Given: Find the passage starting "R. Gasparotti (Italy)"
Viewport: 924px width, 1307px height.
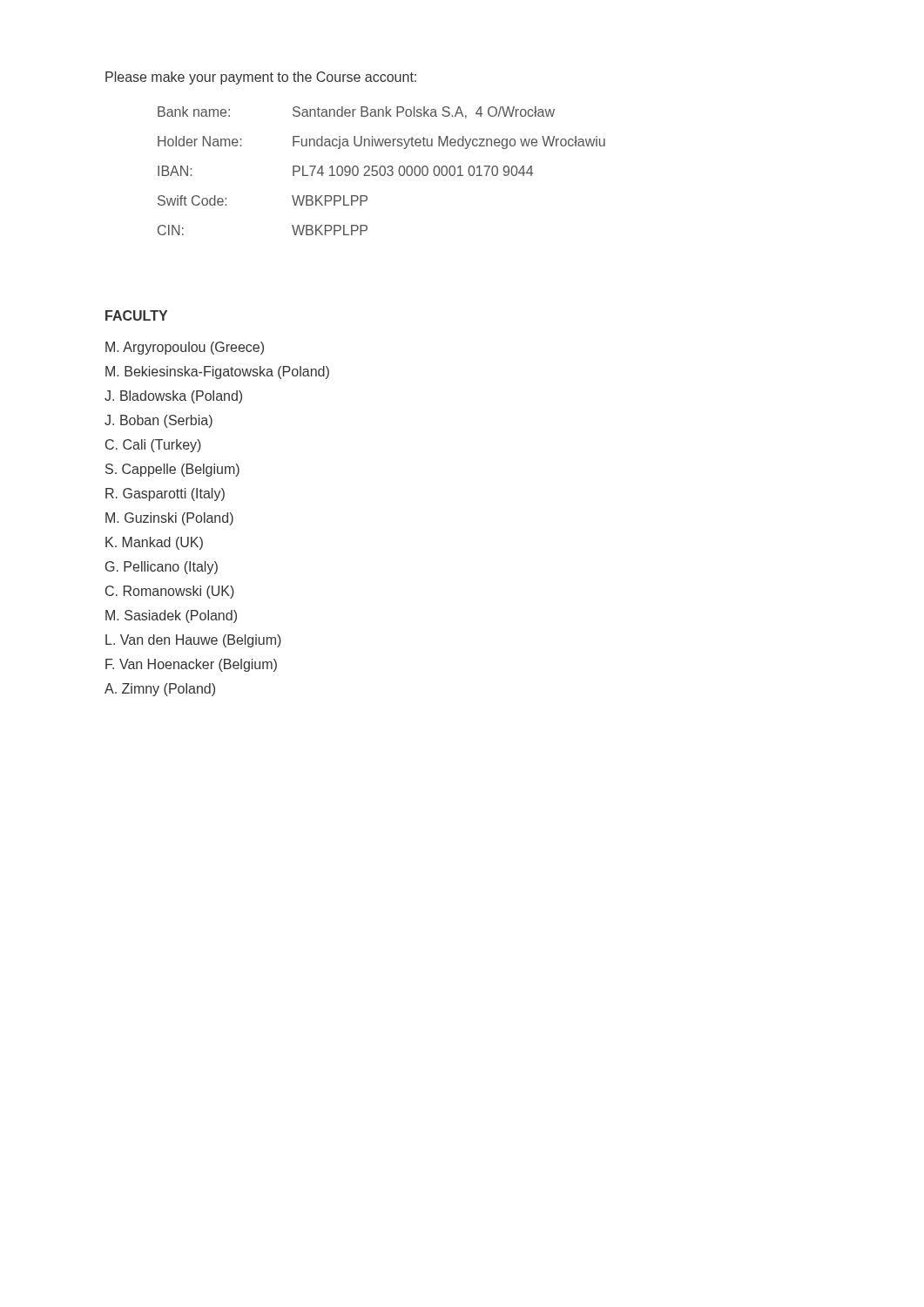Looking at the screenshot, I should point(165,494).
